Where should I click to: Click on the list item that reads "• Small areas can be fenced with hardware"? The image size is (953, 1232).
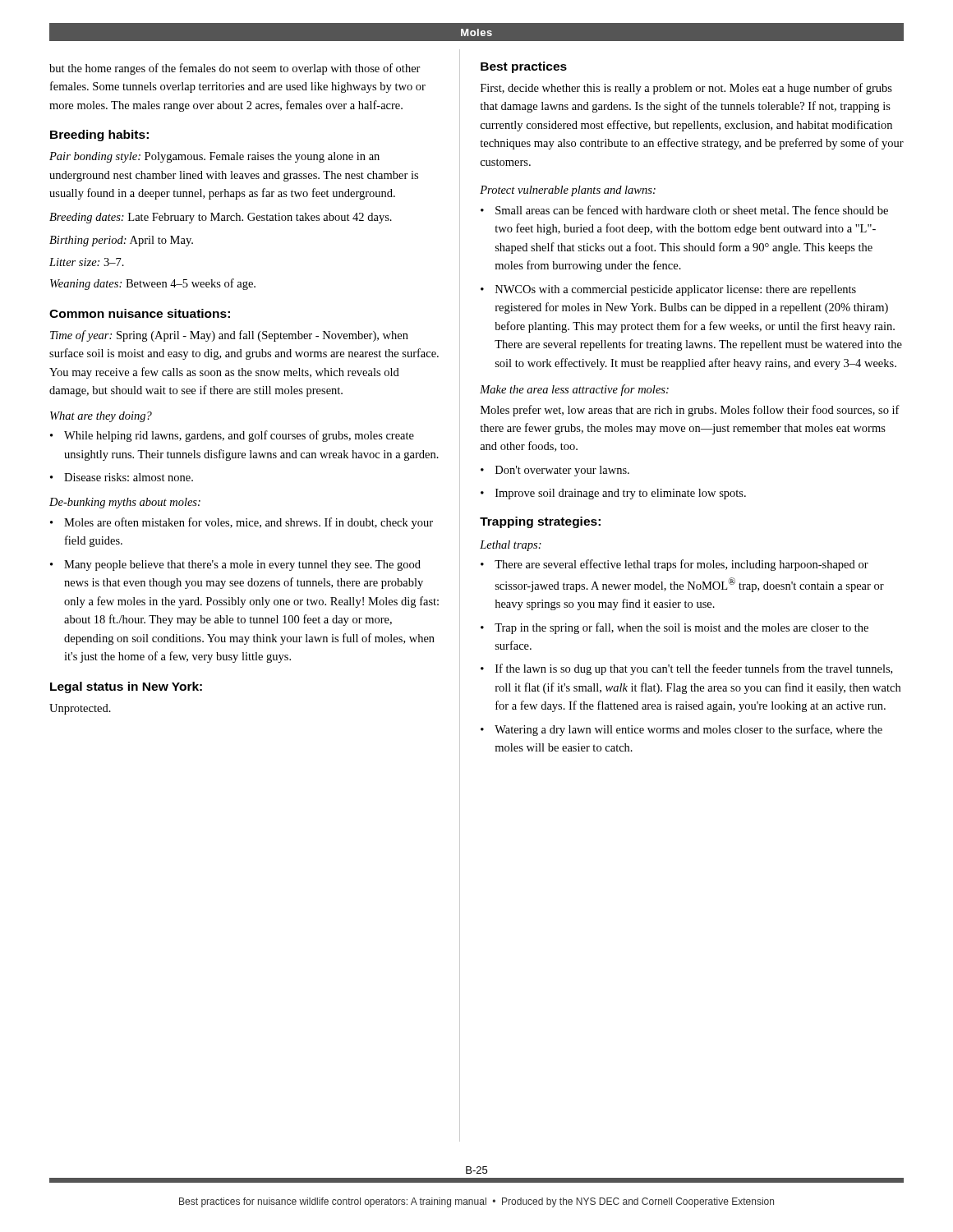(x=692, y=238)
